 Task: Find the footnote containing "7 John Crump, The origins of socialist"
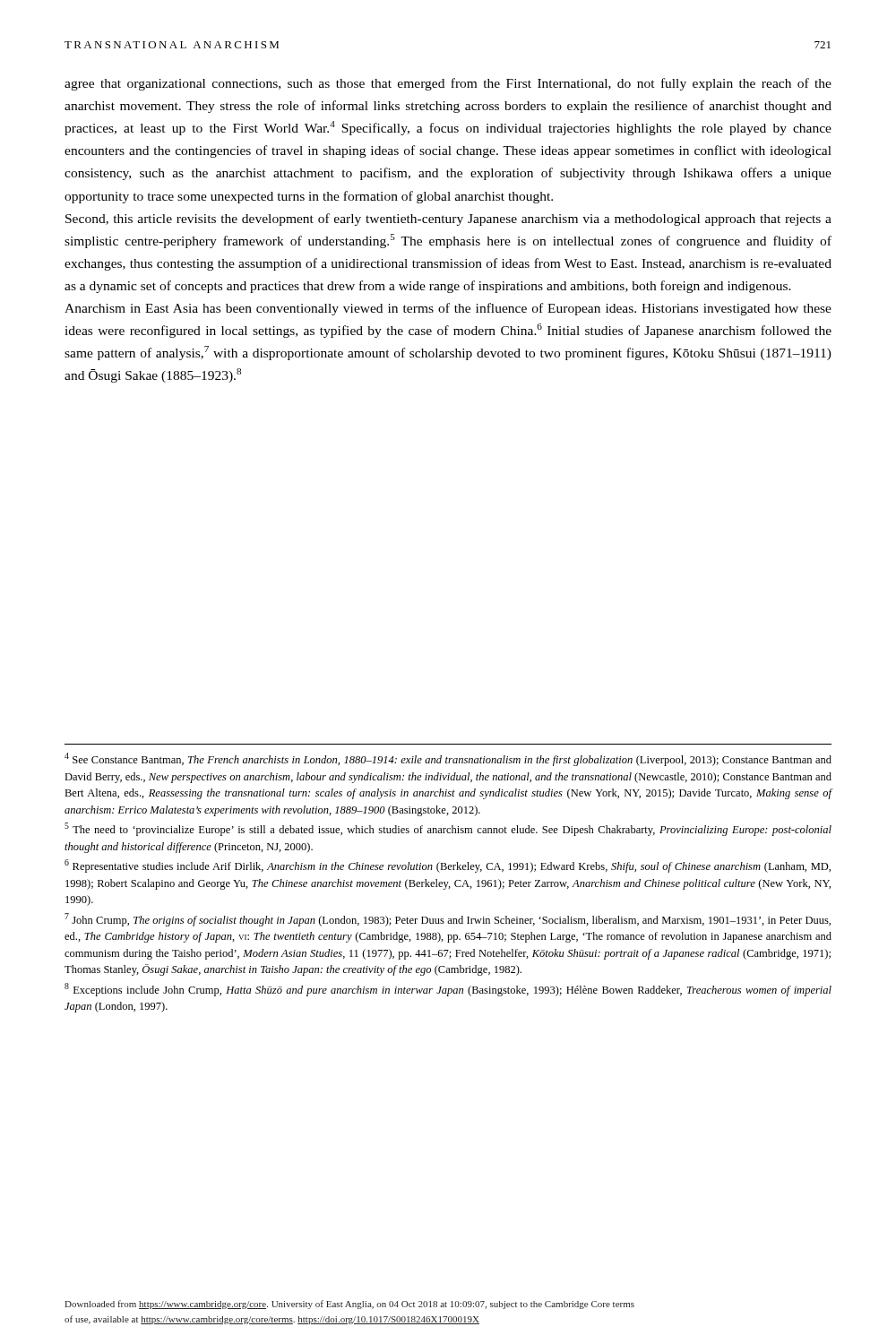(x=448, y=944)
